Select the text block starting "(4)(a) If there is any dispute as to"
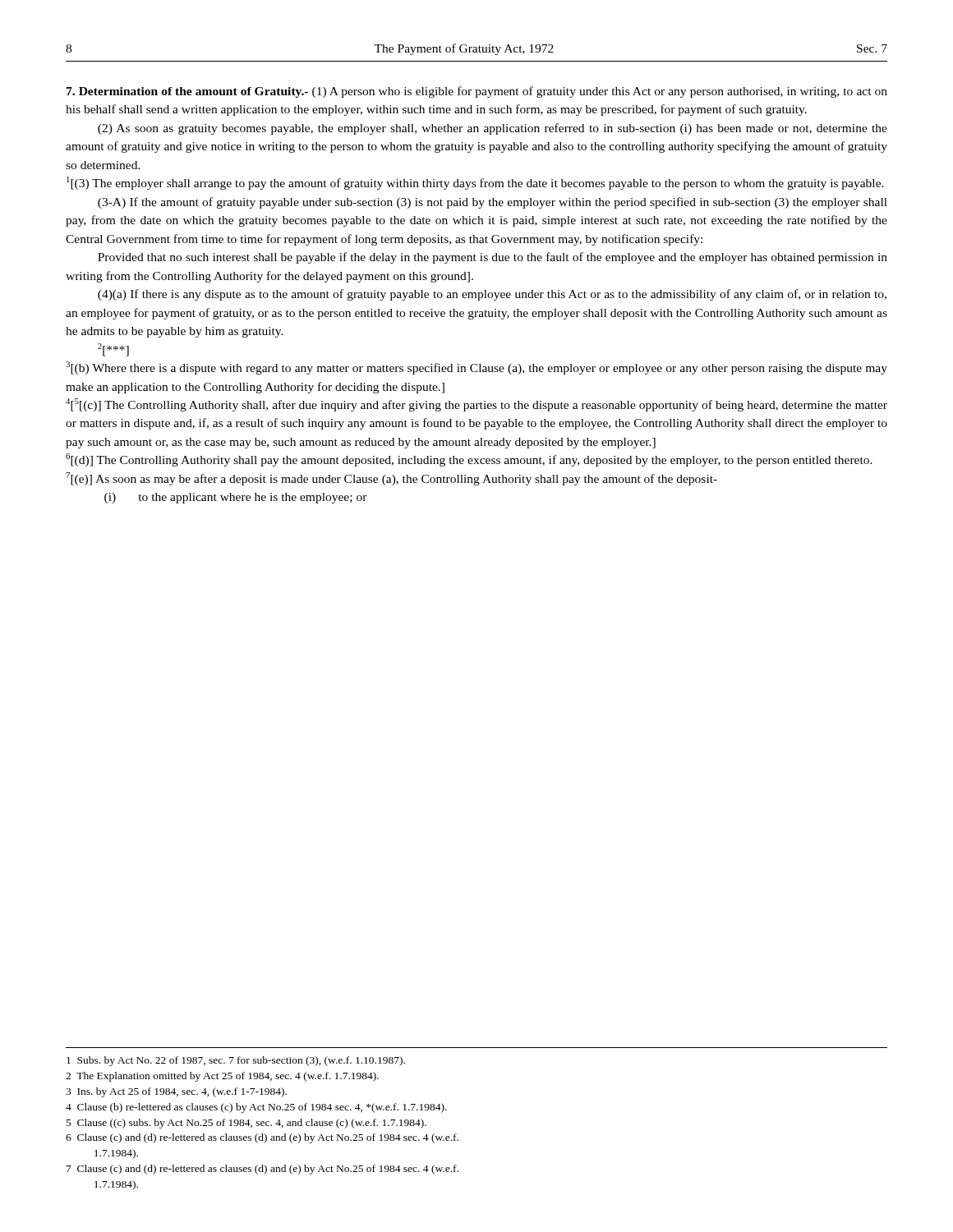This screenshot has width=953, height=1232. (x=476, y=312)
